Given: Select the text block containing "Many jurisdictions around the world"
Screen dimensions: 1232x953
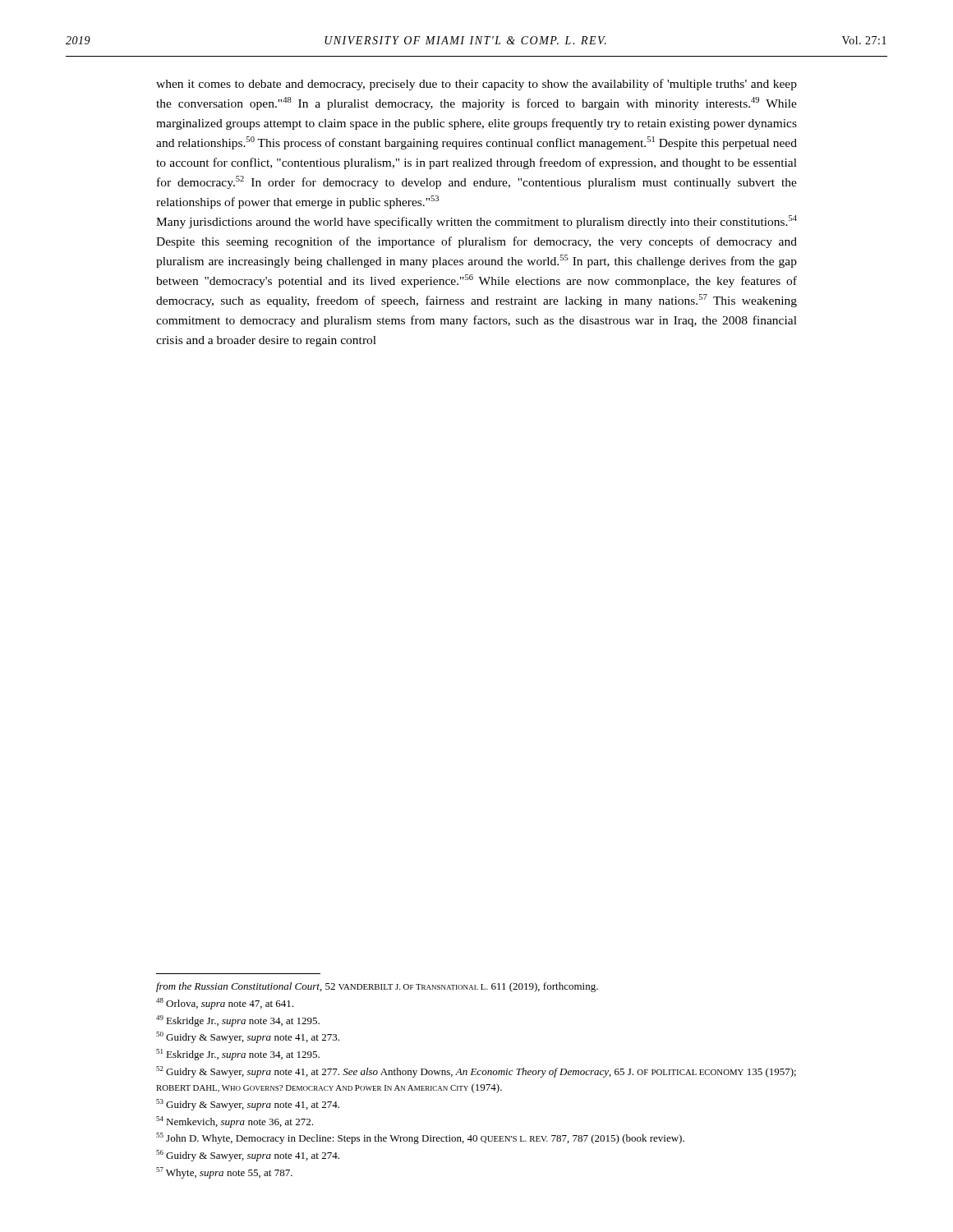Looking at the screenshot, I should (x=476, y=281).
